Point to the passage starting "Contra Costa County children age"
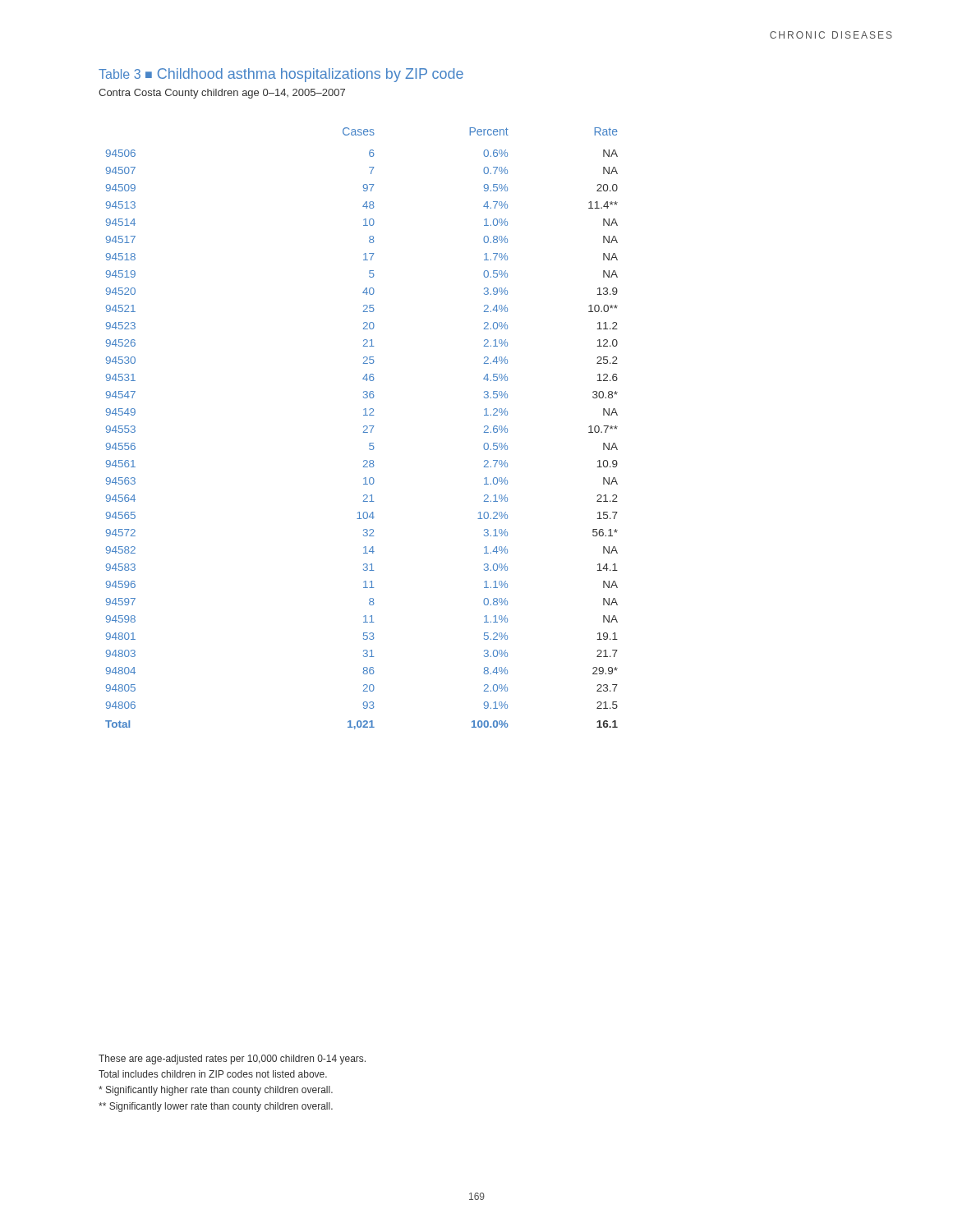Image resolution: width=953 pixels, height=1232 pixels. [281, 92]
